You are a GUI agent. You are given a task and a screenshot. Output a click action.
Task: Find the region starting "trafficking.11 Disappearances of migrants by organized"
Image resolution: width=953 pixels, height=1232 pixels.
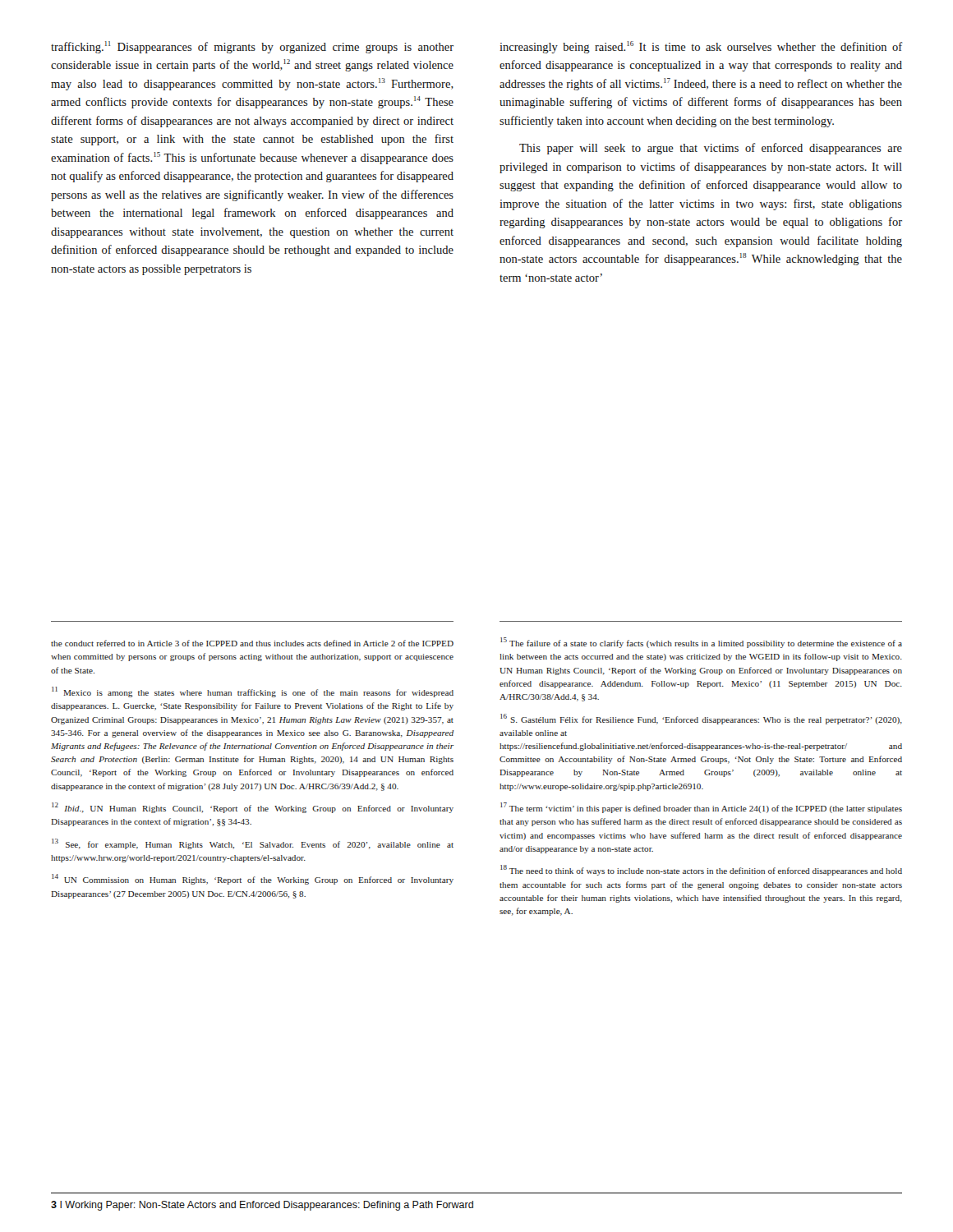point(252,158)
